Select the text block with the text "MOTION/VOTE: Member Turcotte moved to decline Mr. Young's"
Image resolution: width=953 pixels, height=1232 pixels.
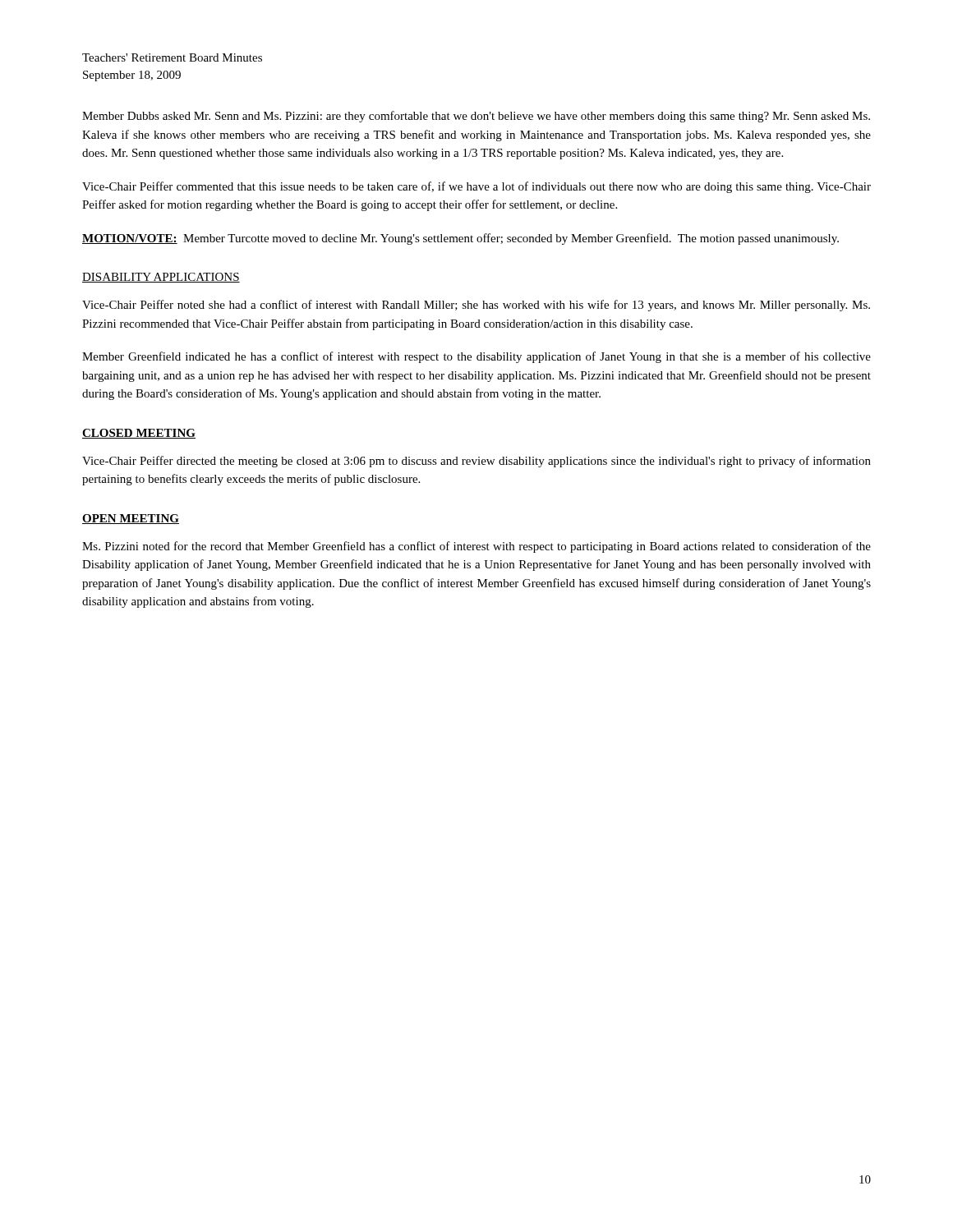461,238
